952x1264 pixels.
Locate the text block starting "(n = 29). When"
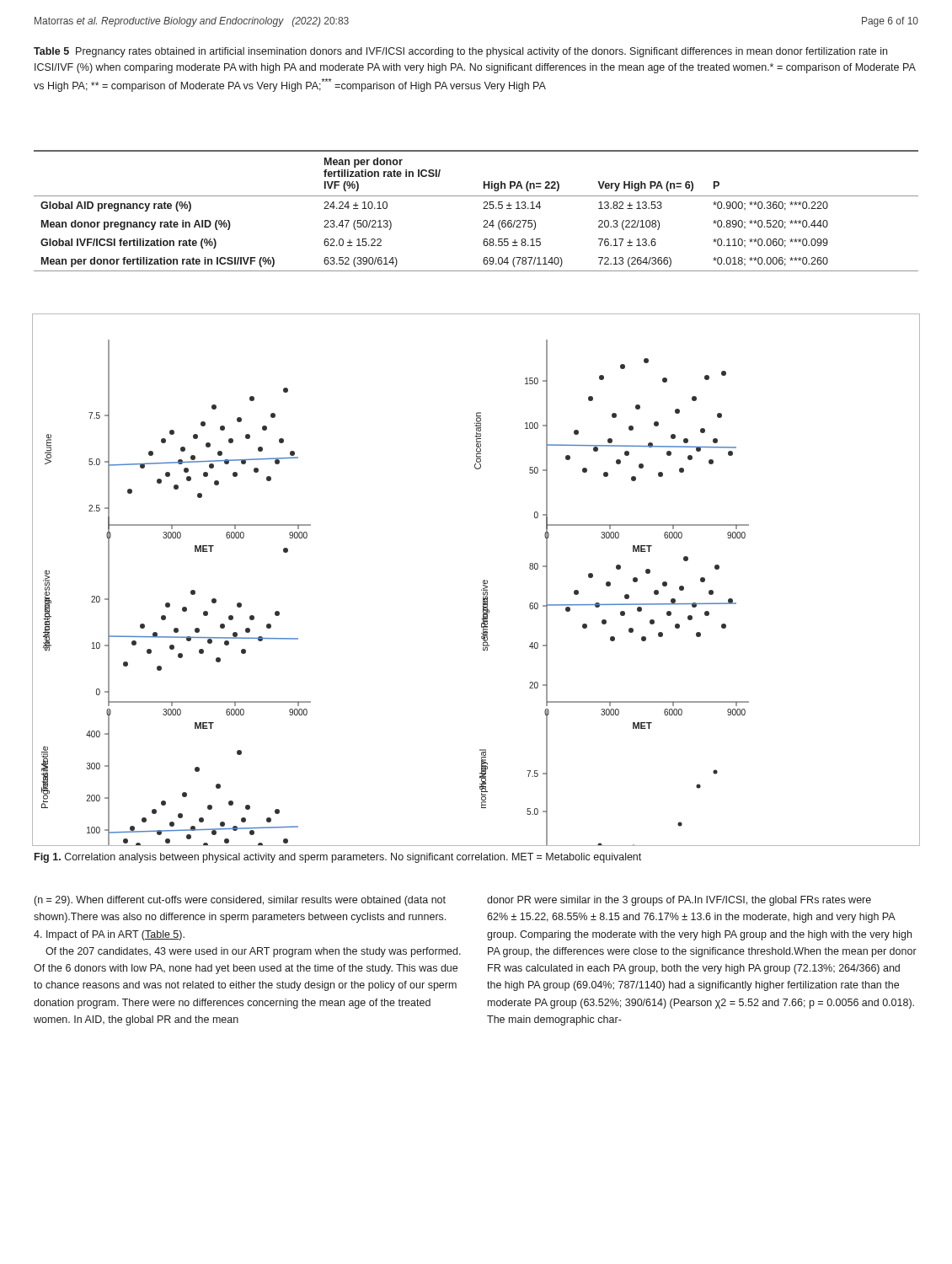coord(247,960)
